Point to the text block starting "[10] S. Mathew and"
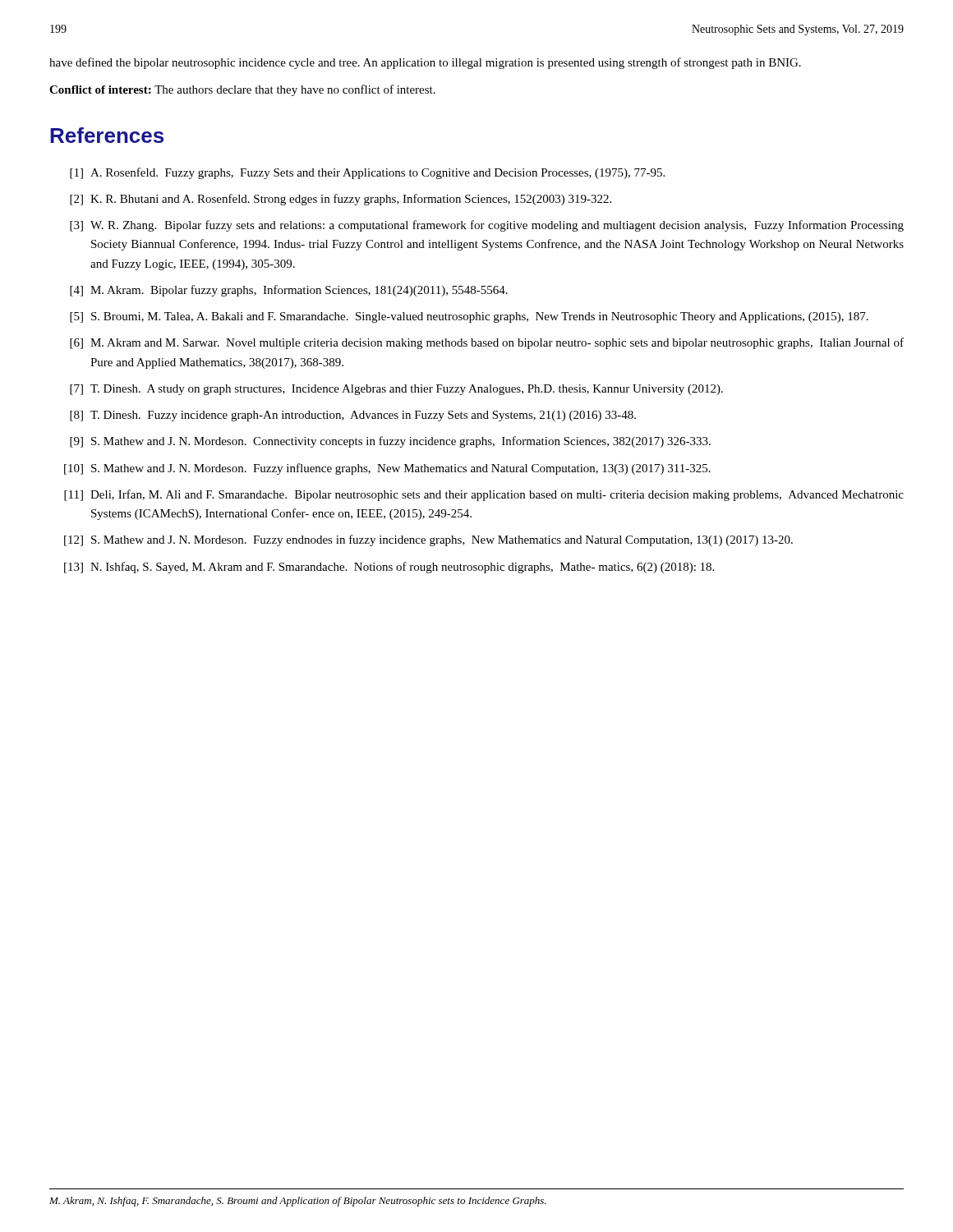 [476, 468]
